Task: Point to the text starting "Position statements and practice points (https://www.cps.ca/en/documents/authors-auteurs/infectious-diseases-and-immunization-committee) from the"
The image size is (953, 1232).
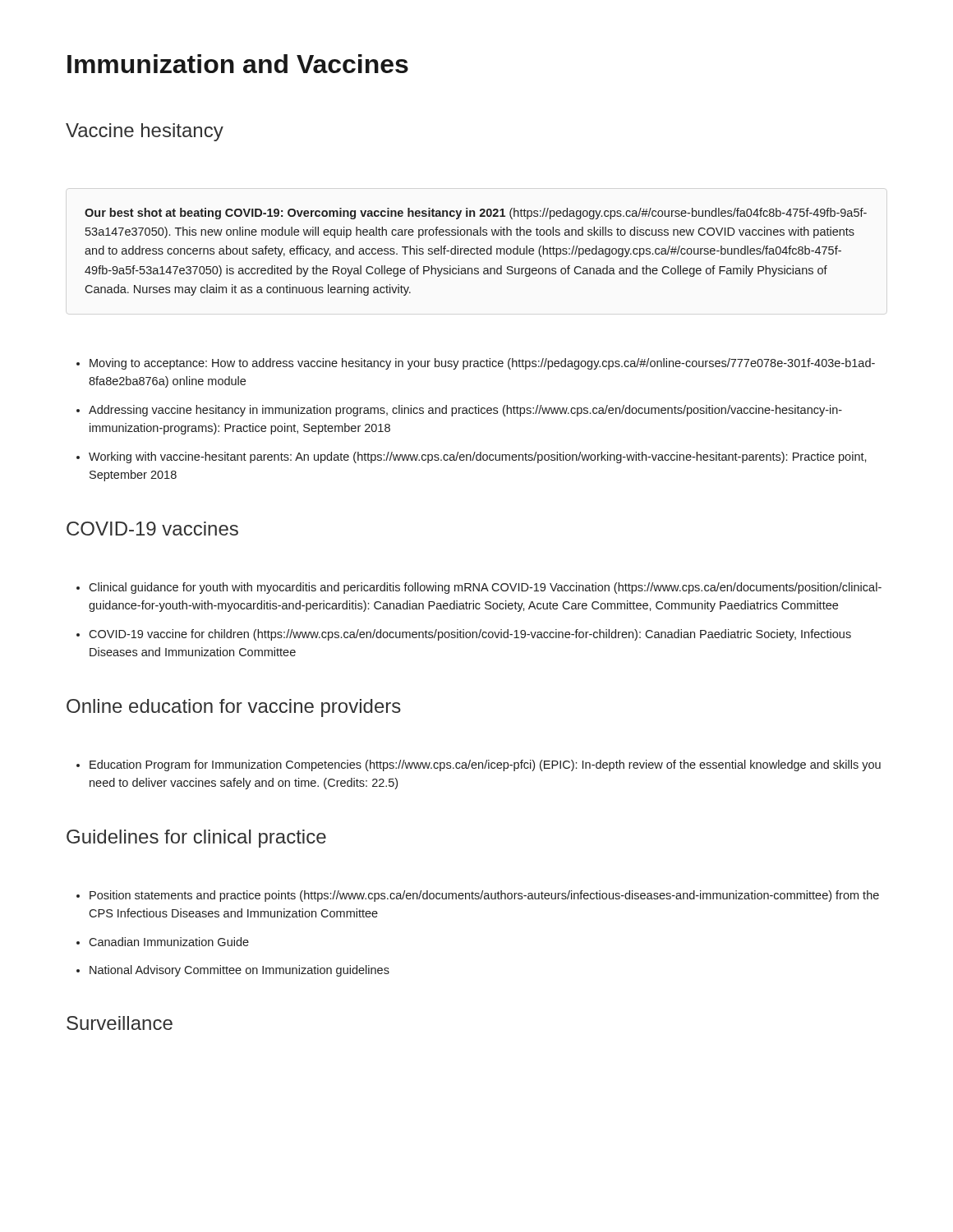Action: (x=488, y=904)
